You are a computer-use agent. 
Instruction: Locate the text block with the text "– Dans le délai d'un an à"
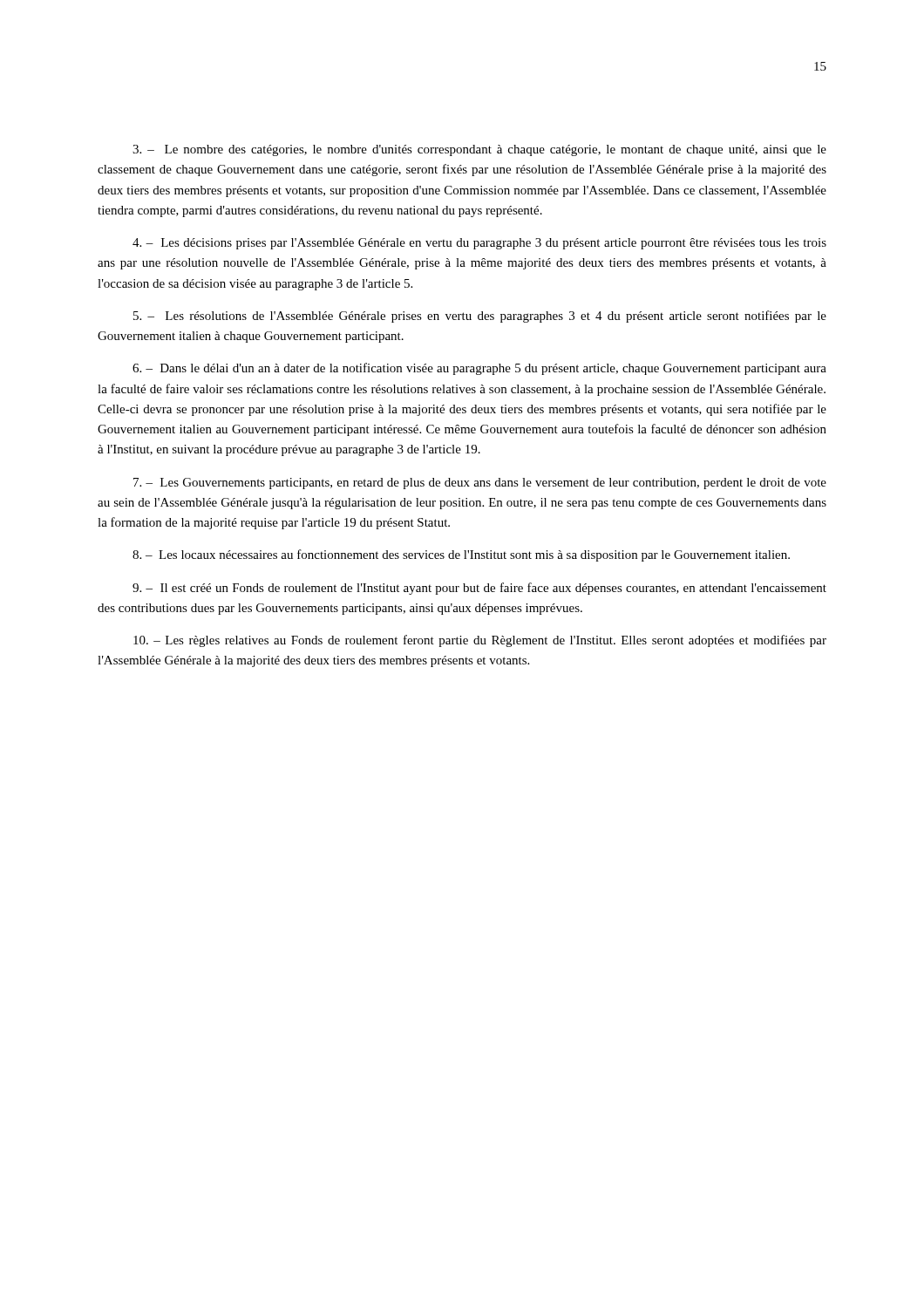point(462,409)
